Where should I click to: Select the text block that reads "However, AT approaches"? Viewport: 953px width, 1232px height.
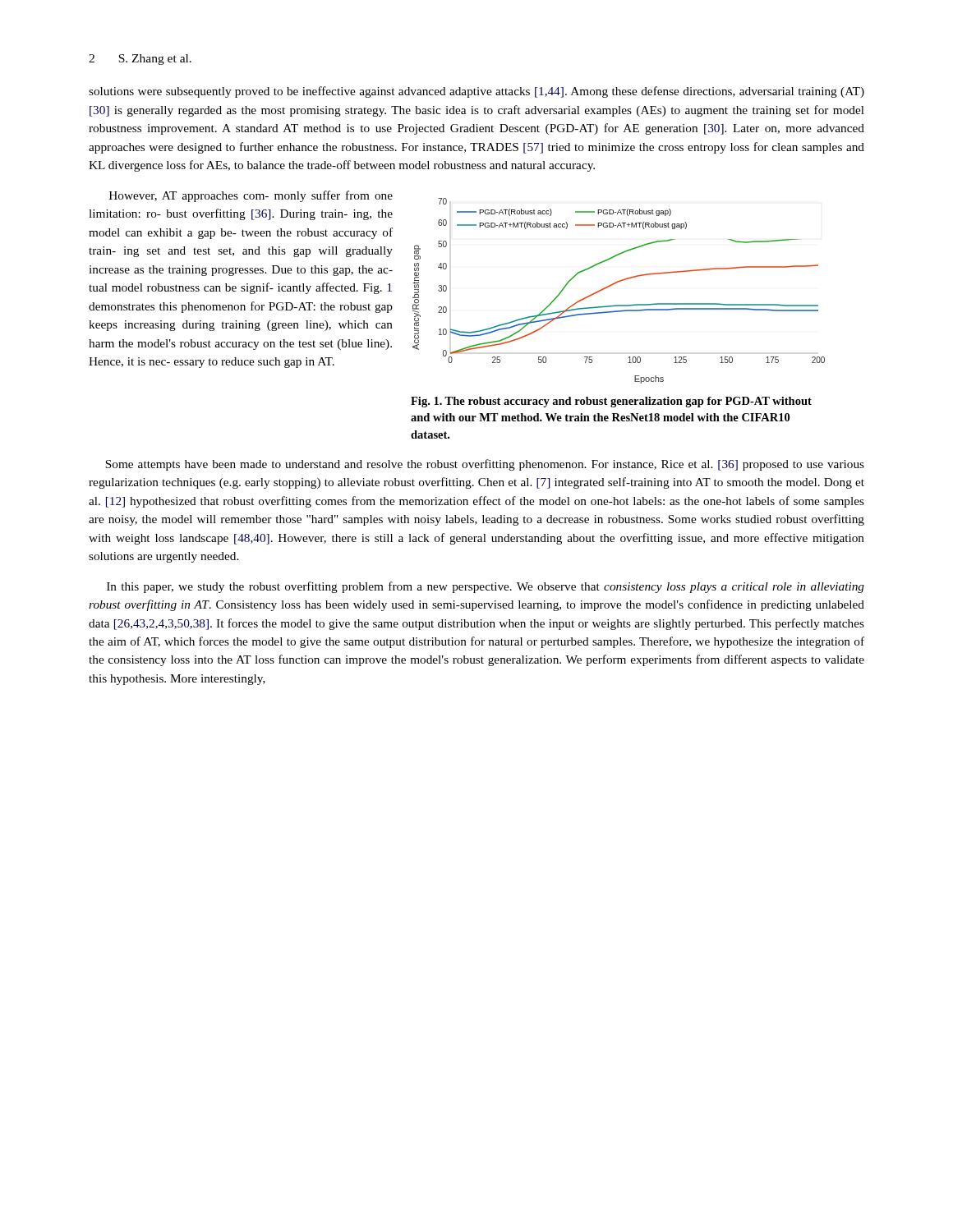point(241,278)
